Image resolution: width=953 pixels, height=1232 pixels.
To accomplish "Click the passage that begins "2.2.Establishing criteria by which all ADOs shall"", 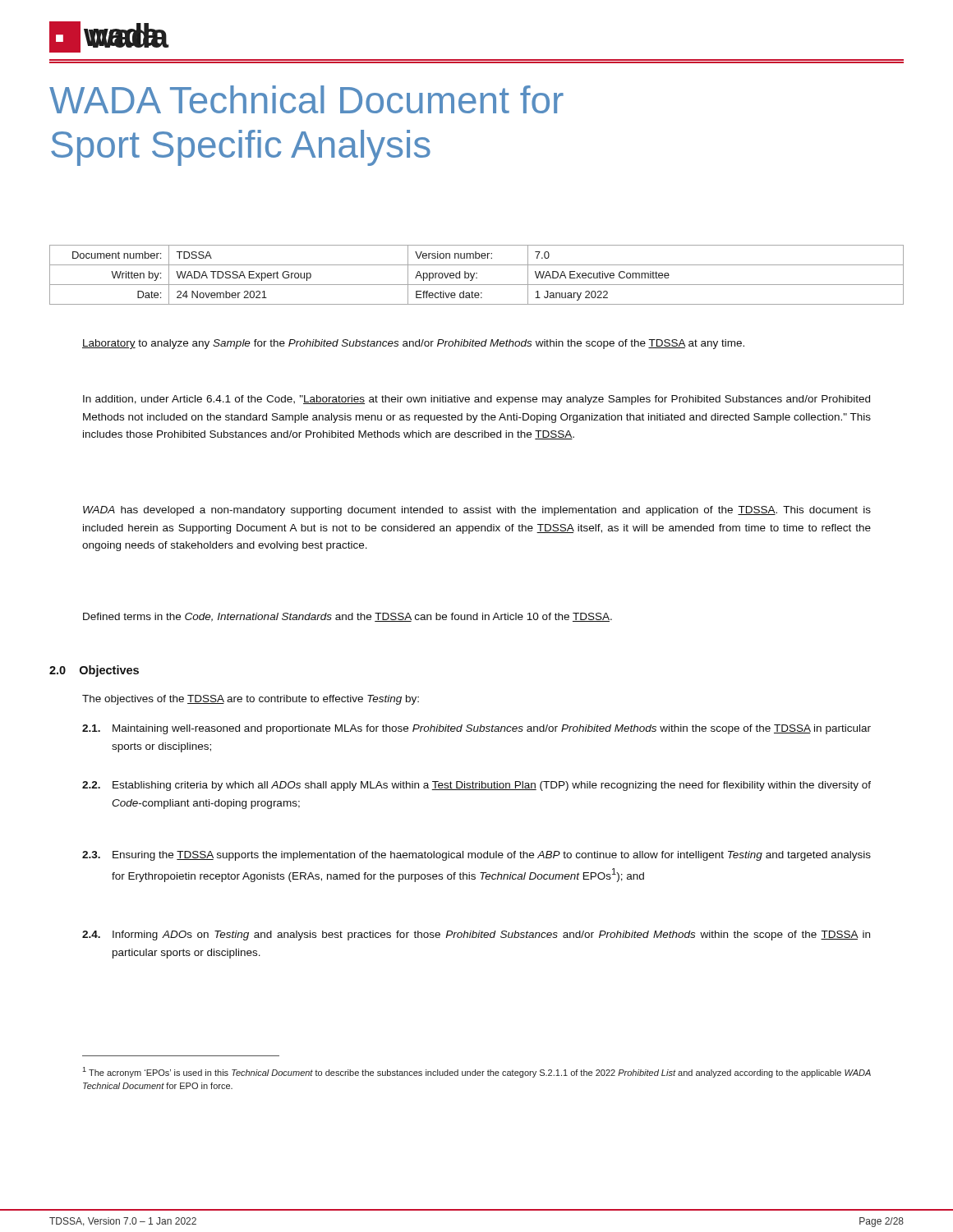I will (476, 794).
